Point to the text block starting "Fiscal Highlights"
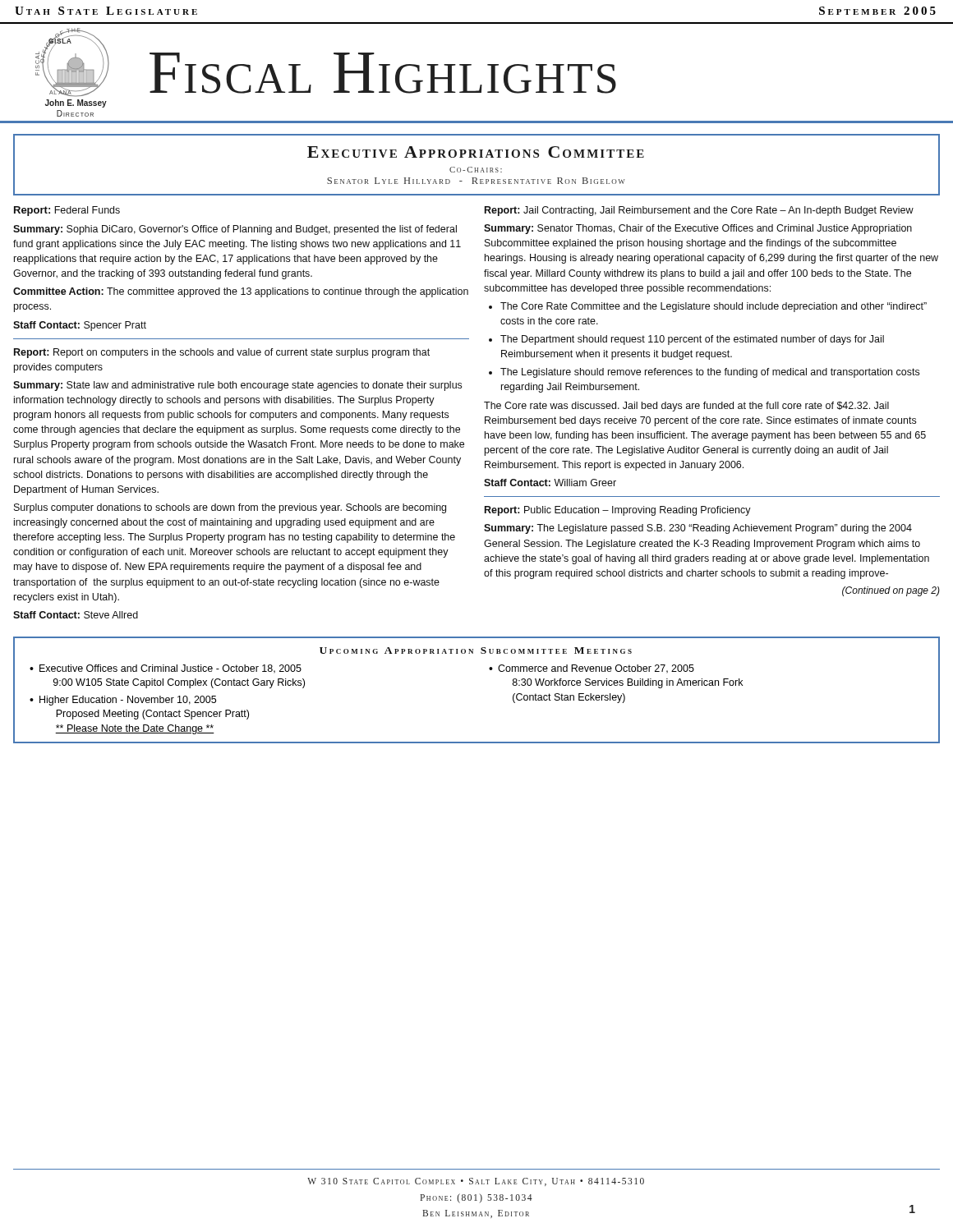Viewport: 953px width, 1232px height. [384, 72]
